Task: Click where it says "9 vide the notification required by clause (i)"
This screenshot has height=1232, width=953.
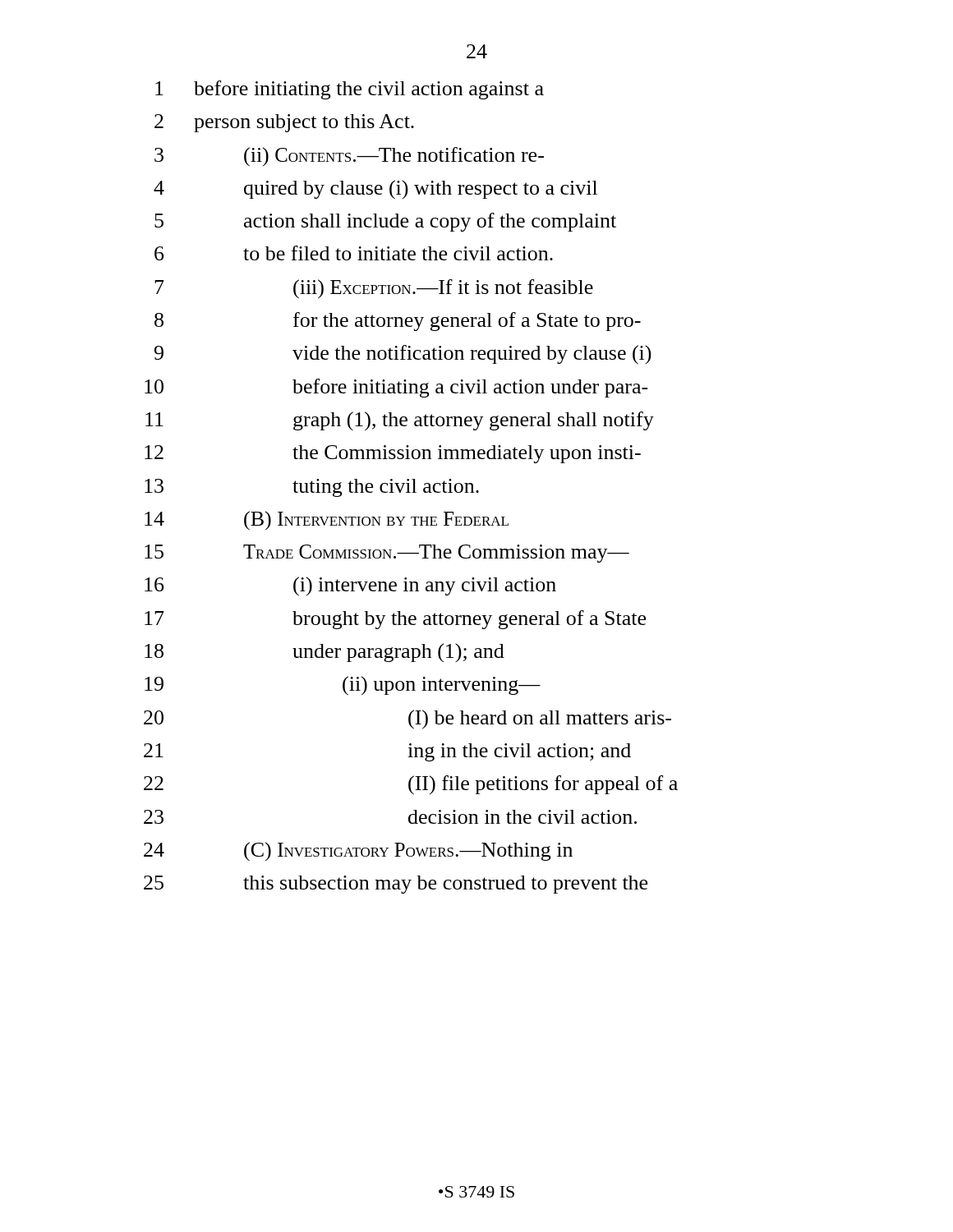Action: coord(485,354)
